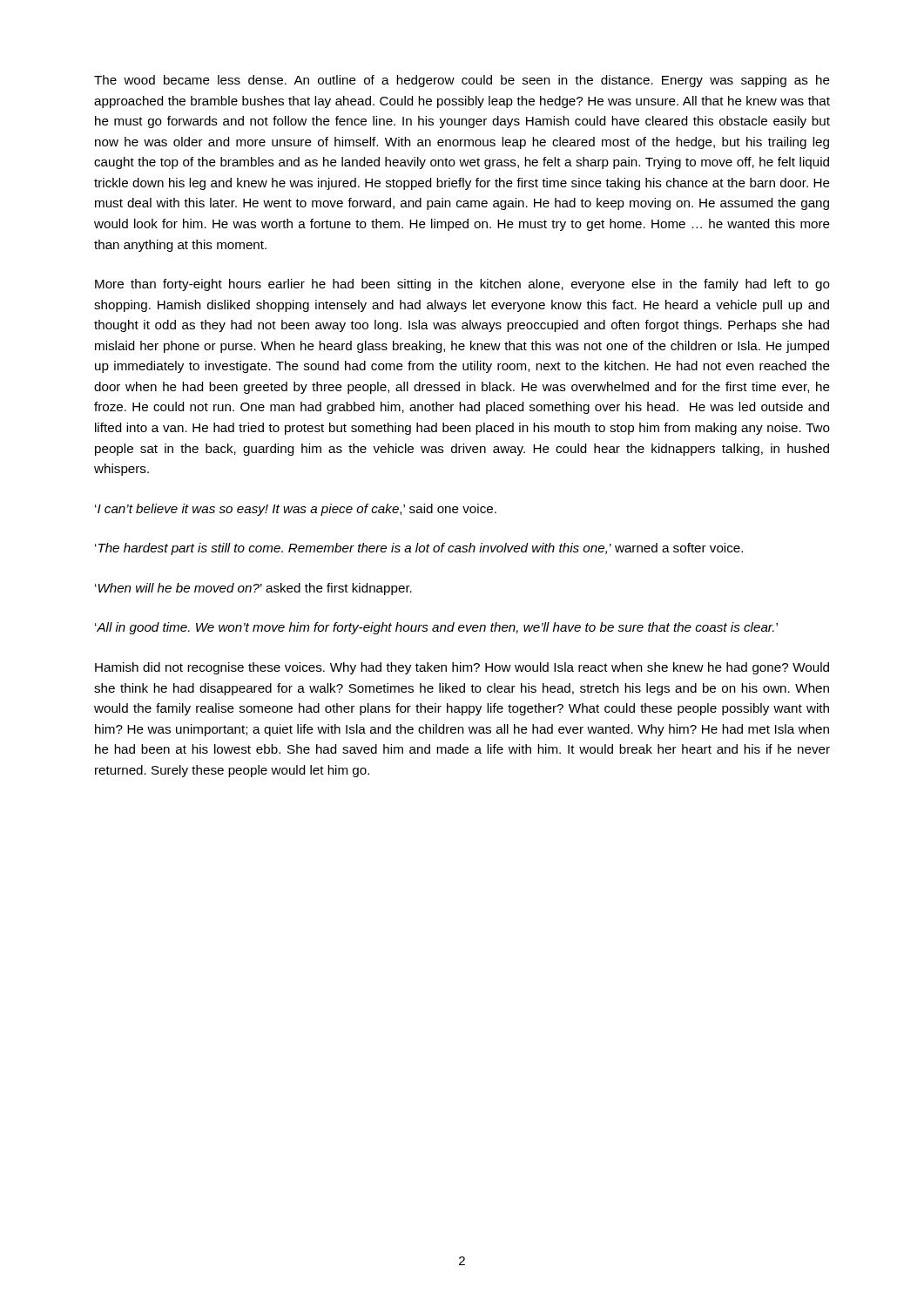This screenshot has height=1307, width=924.
Task: Find the block on this page that starts "‘All in good time. We won’t"
Action: click(x=436, y=627)
